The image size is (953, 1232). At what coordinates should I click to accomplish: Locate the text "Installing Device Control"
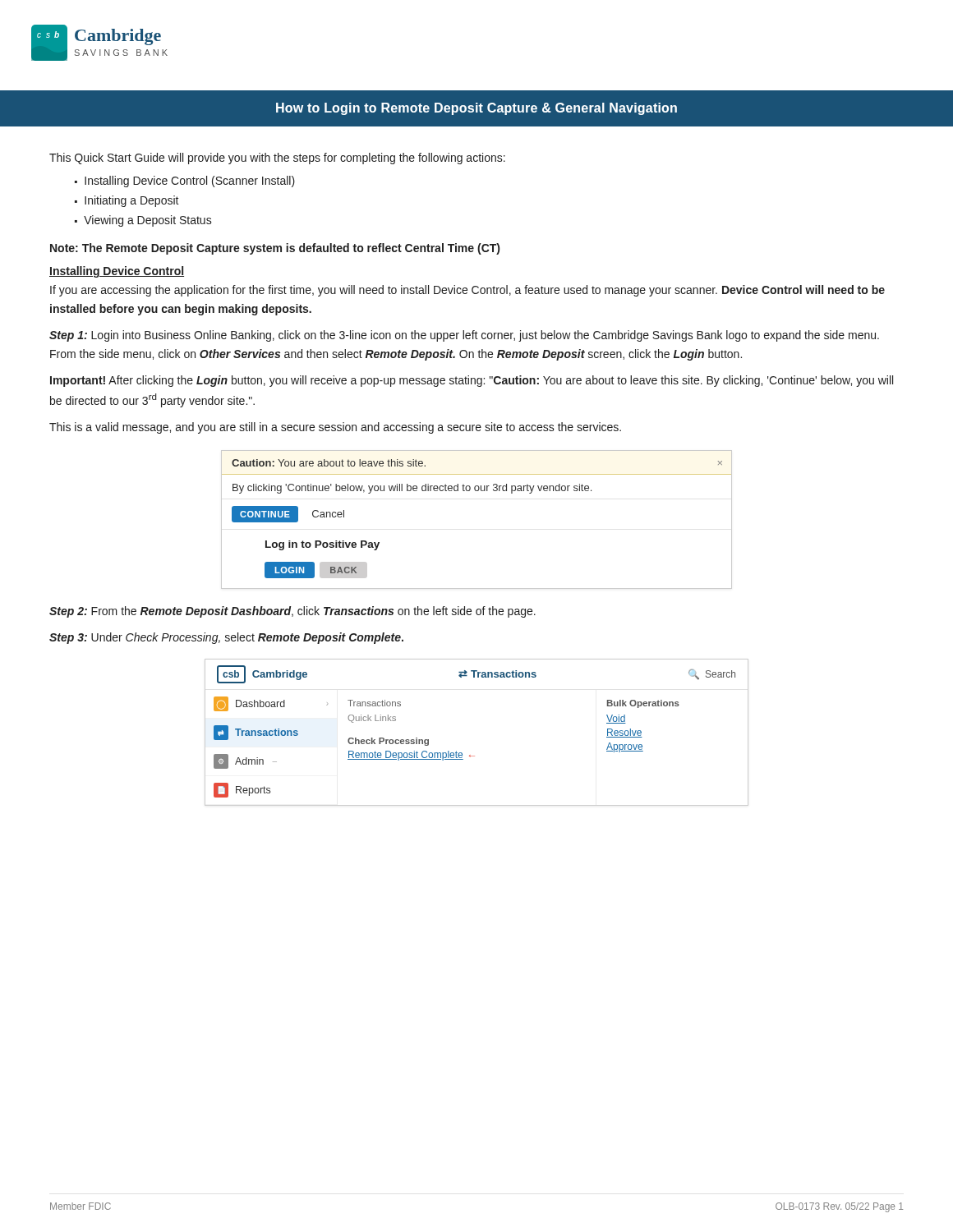coord(117,271)
